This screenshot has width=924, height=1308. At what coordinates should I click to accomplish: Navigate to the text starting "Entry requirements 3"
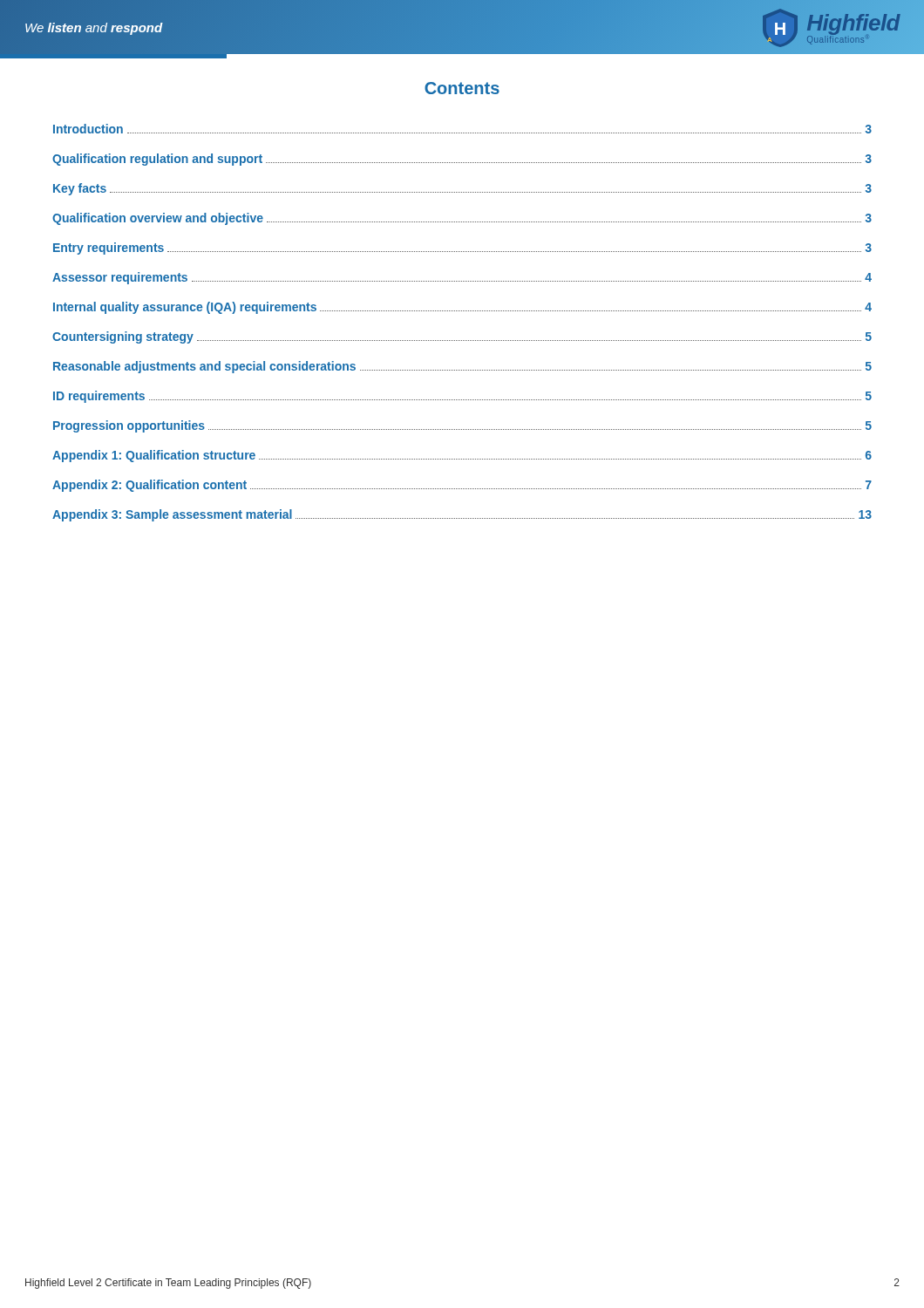[462, 248]
